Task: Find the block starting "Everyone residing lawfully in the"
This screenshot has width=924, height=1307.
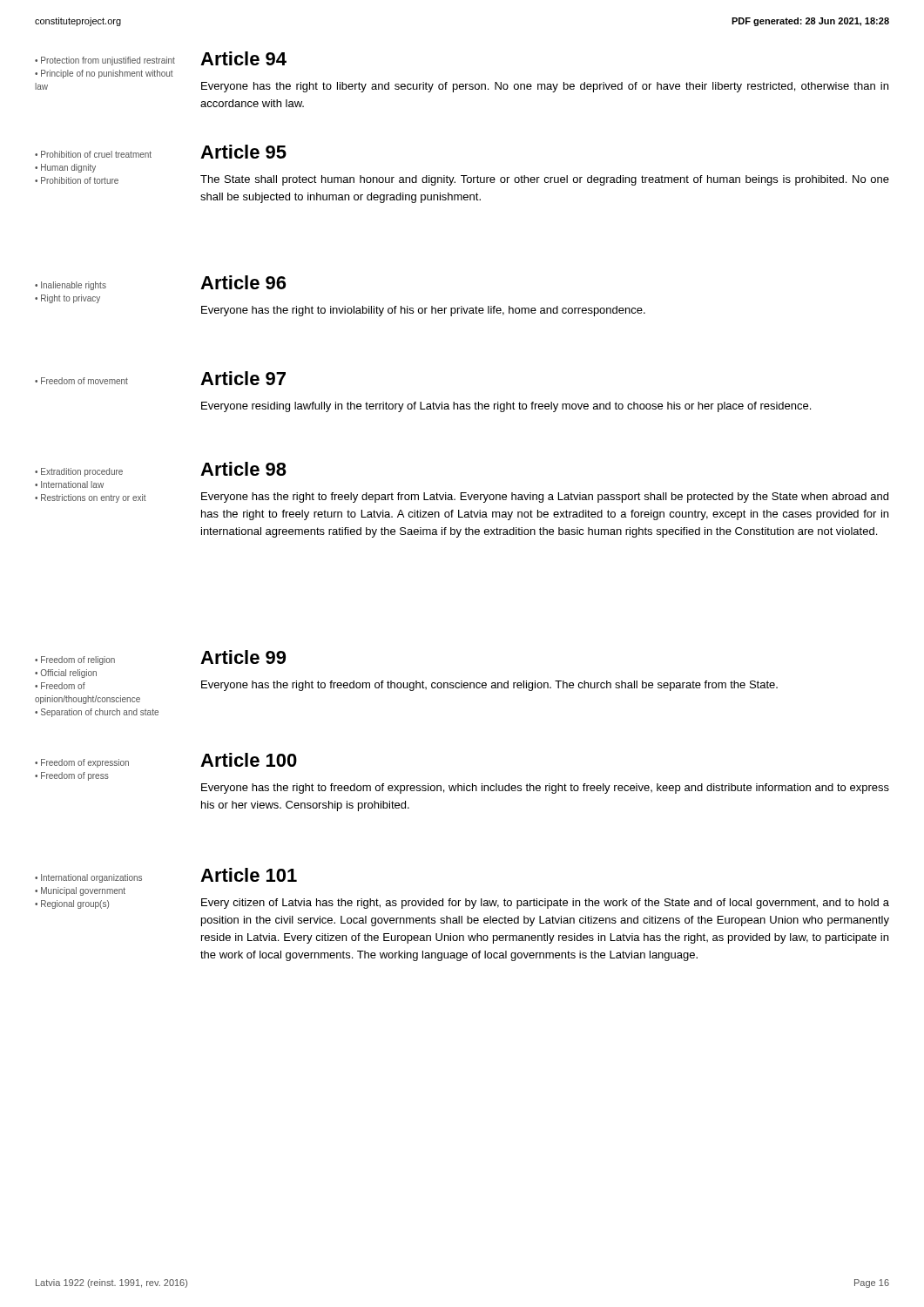Action: coord(506,406)
